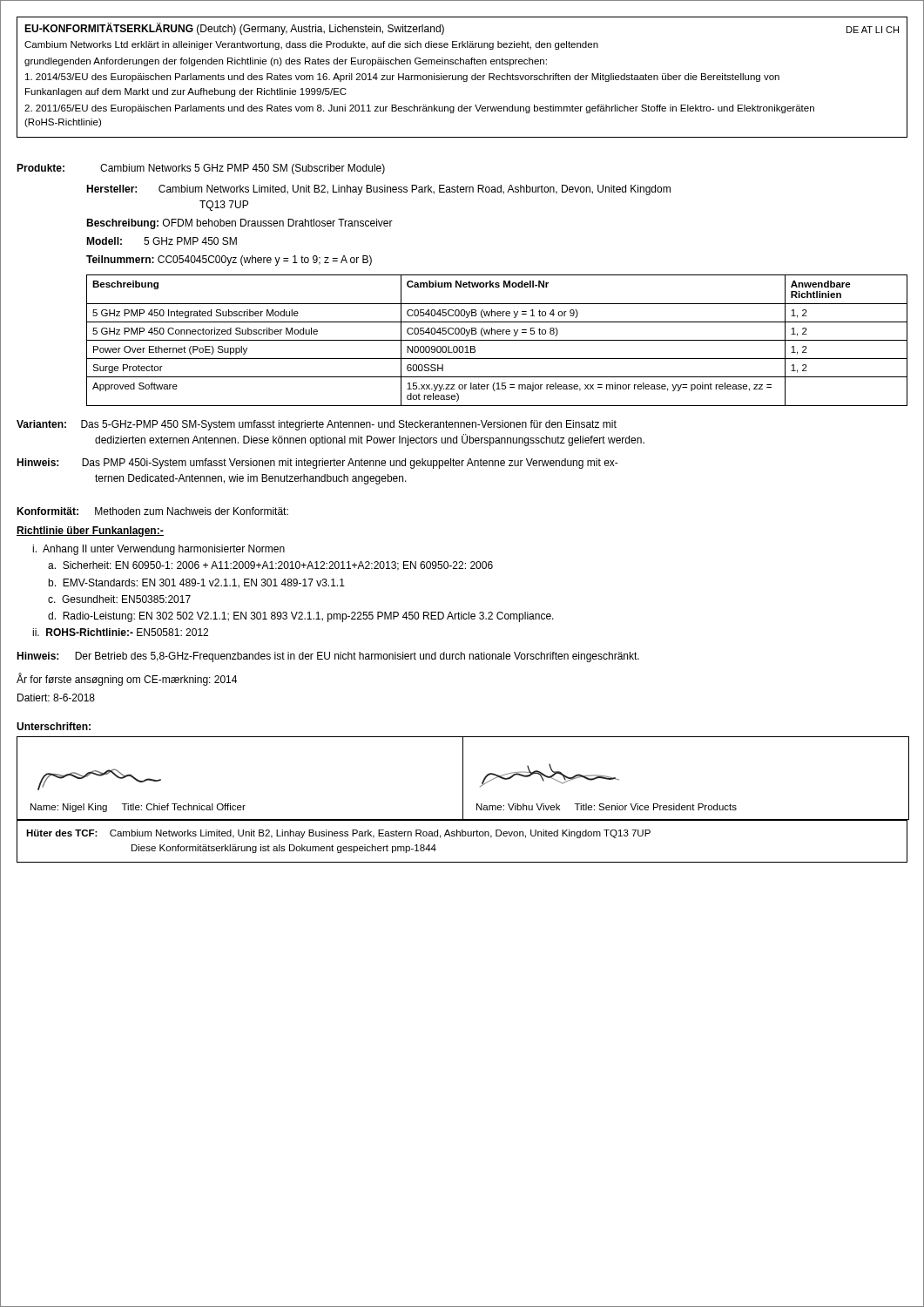Viewport: 924px width, 1307px height.
Task: Find the text block that reads "Hüter des TCF: Cambium Networks"
Action: coord(339,841)
